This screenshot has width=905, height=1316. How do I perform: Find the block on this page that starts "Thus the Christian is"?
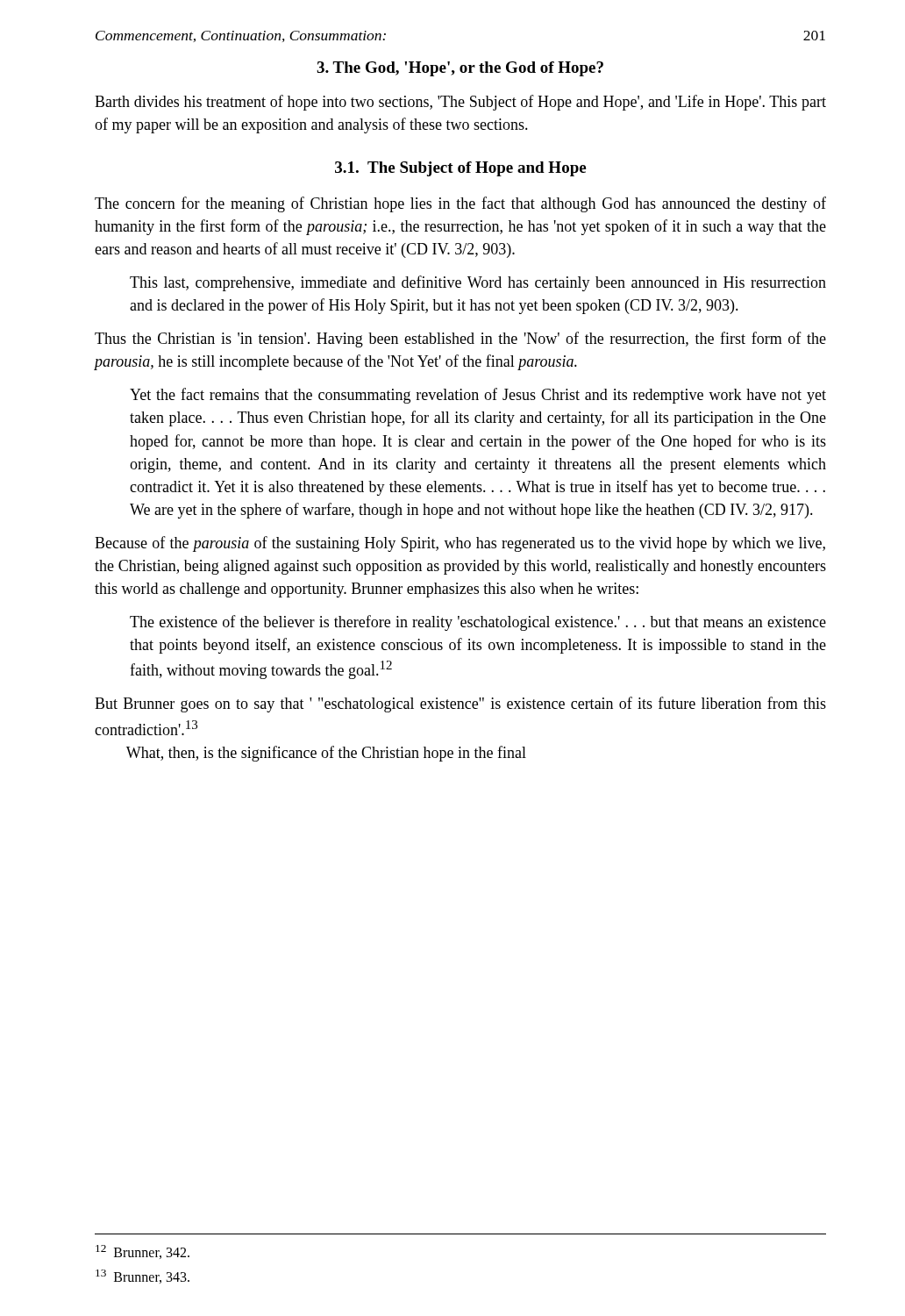pos(460,350)
